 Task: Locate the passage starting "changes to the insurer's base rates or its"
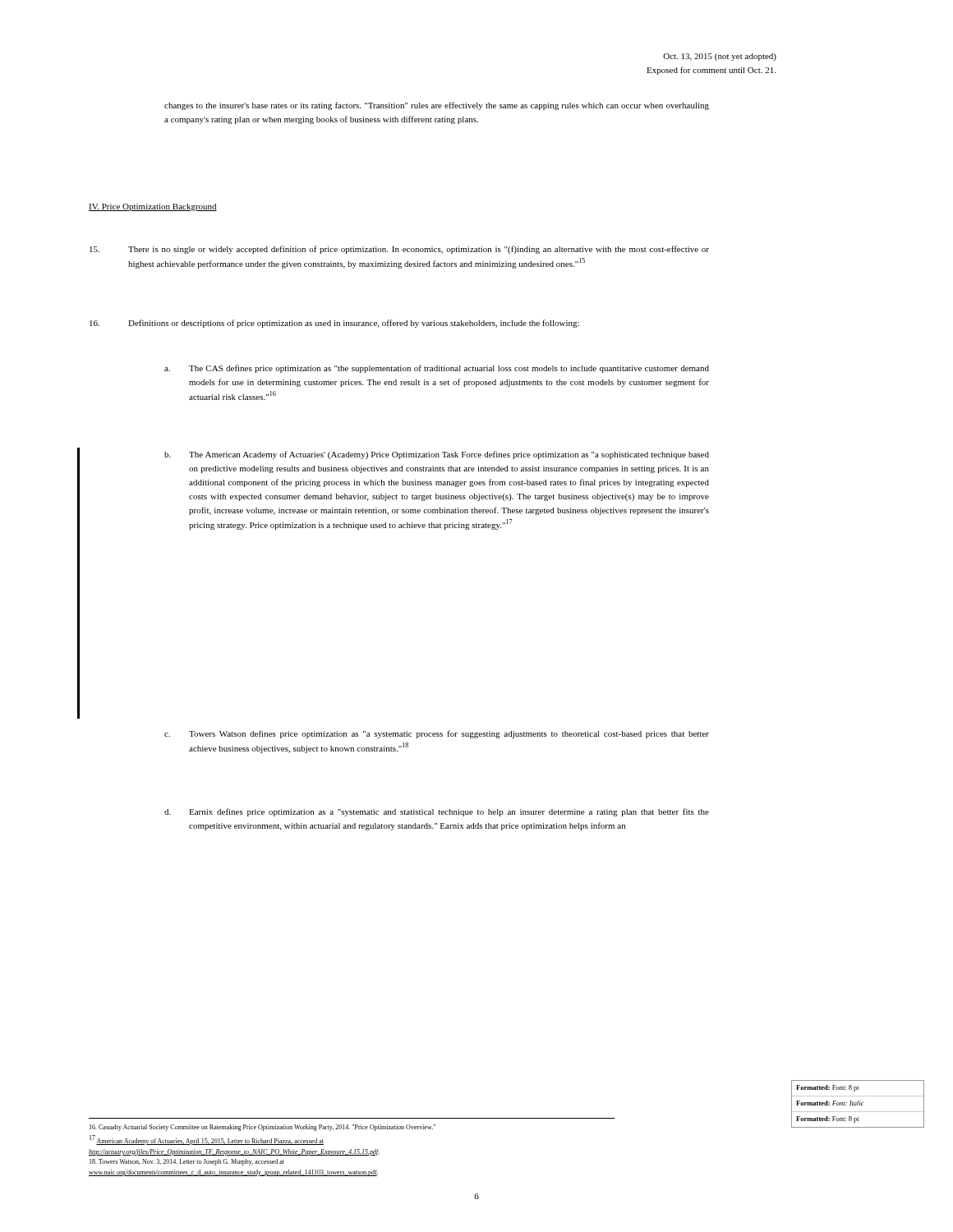[x=437, y=112]
